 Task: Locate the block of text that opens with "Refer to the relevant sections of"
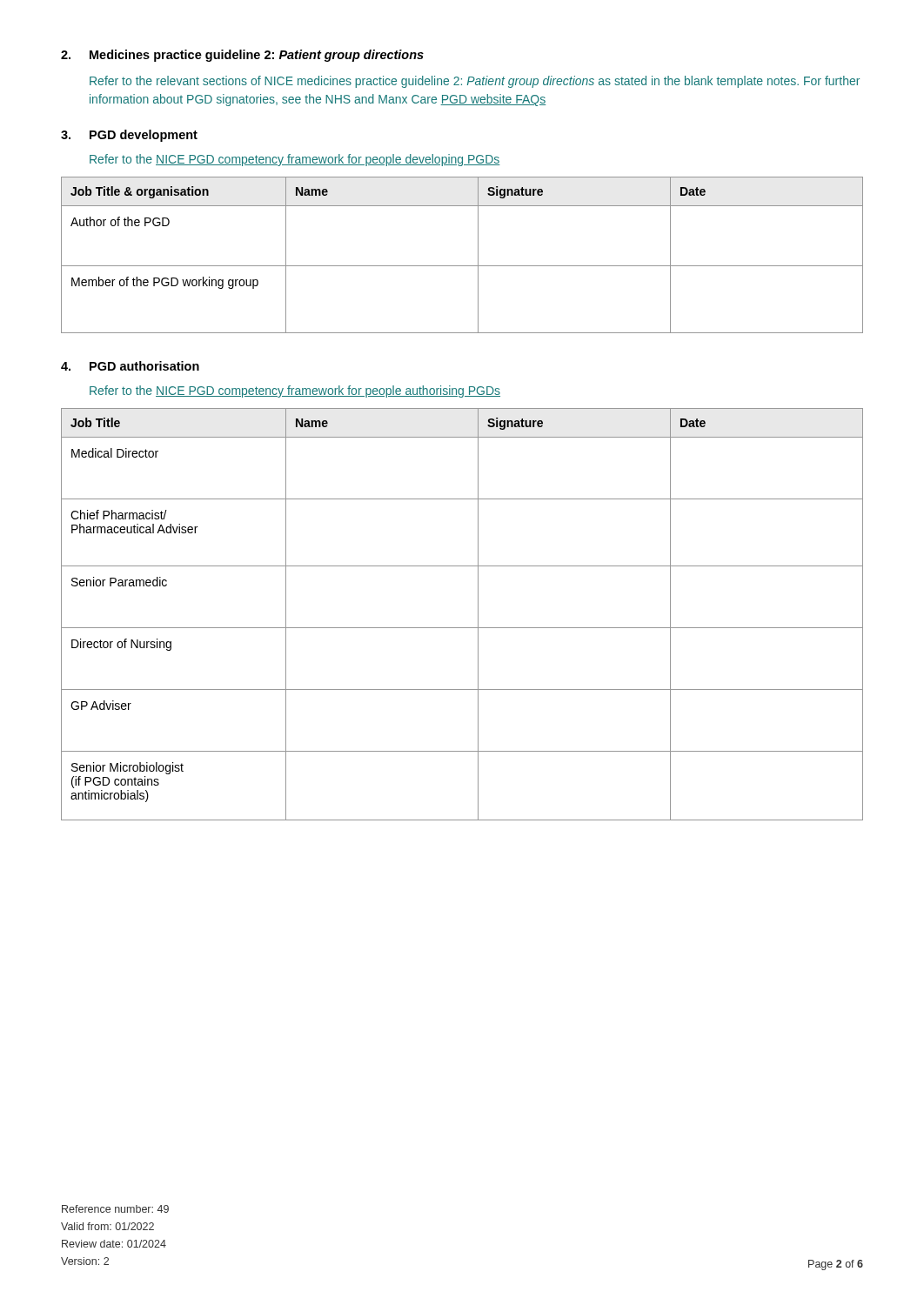point(474,90)
